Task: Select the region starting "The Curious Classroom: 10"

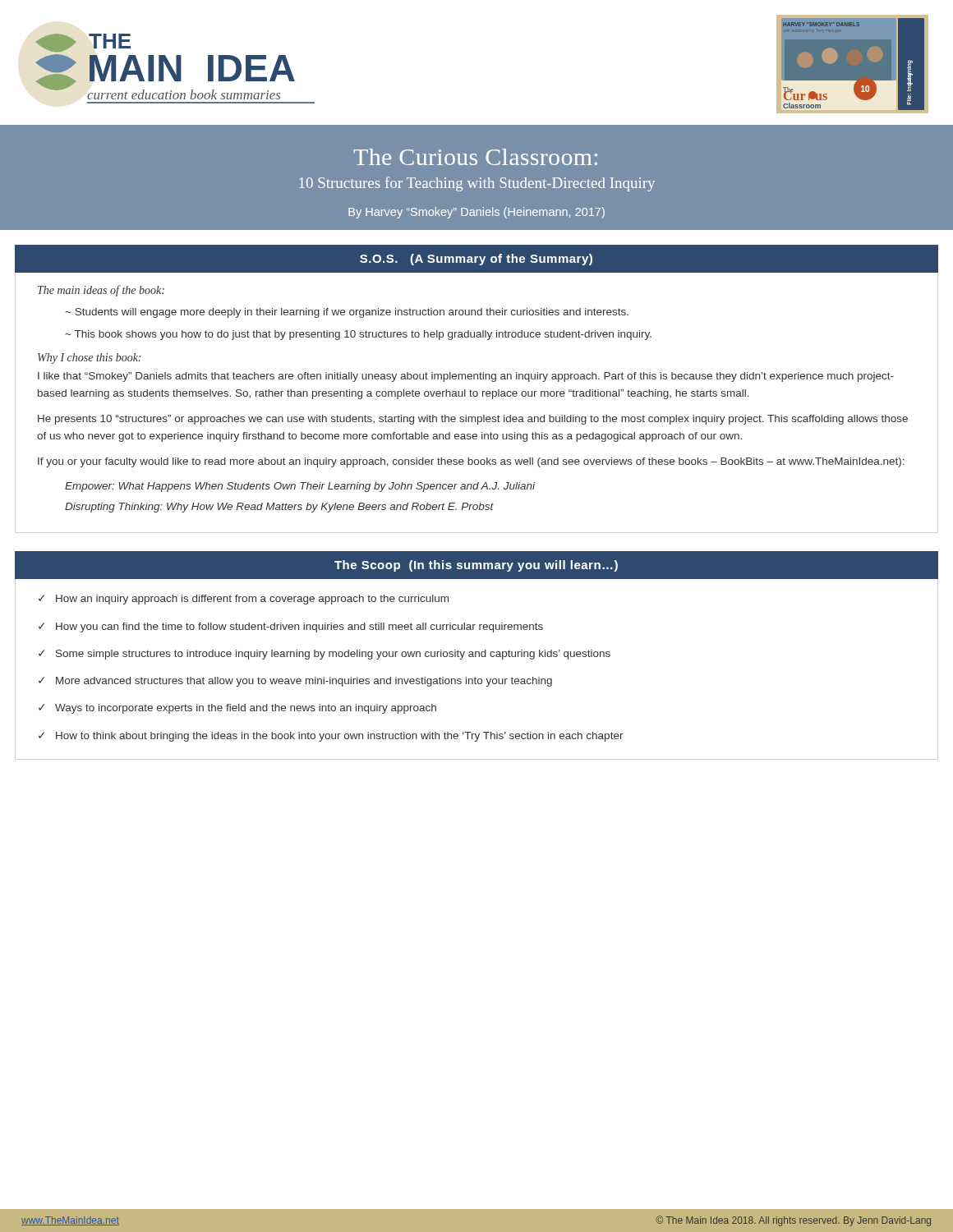Action: click(x=476, y=168)
